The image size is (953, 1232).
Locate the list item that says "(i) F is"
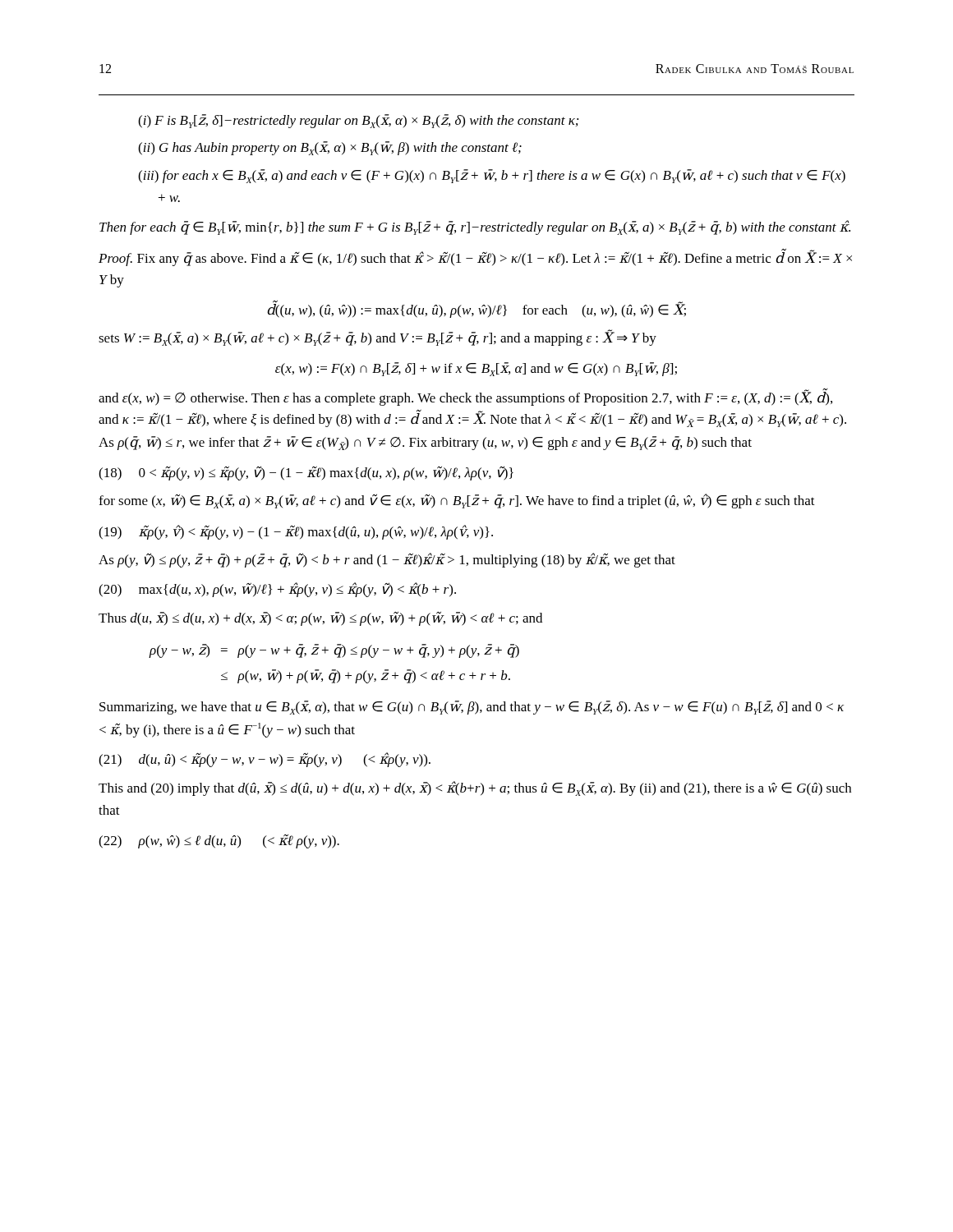point(496,121)
